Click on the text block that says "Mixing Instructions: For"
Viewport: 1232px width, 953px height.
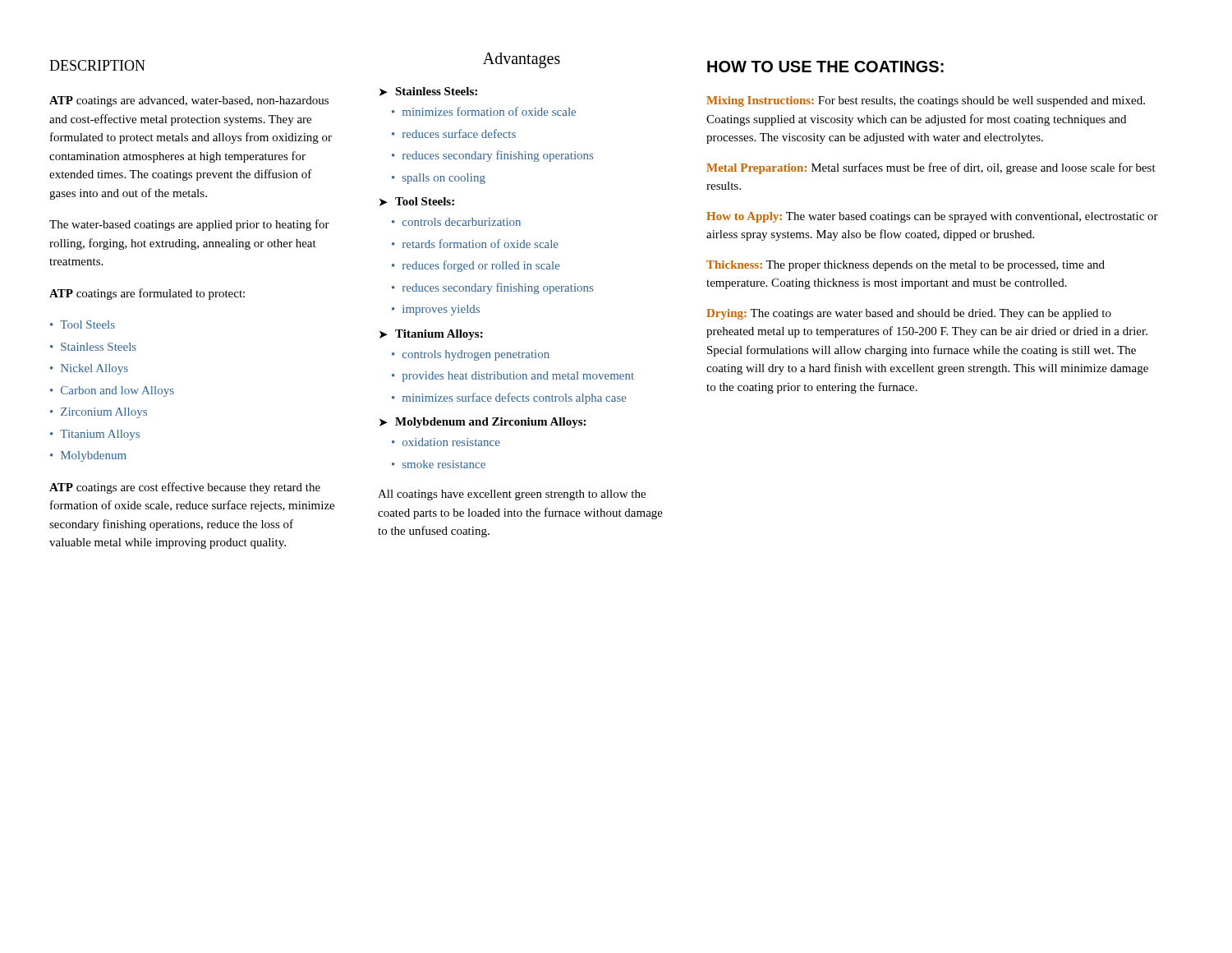coord(926,119)
